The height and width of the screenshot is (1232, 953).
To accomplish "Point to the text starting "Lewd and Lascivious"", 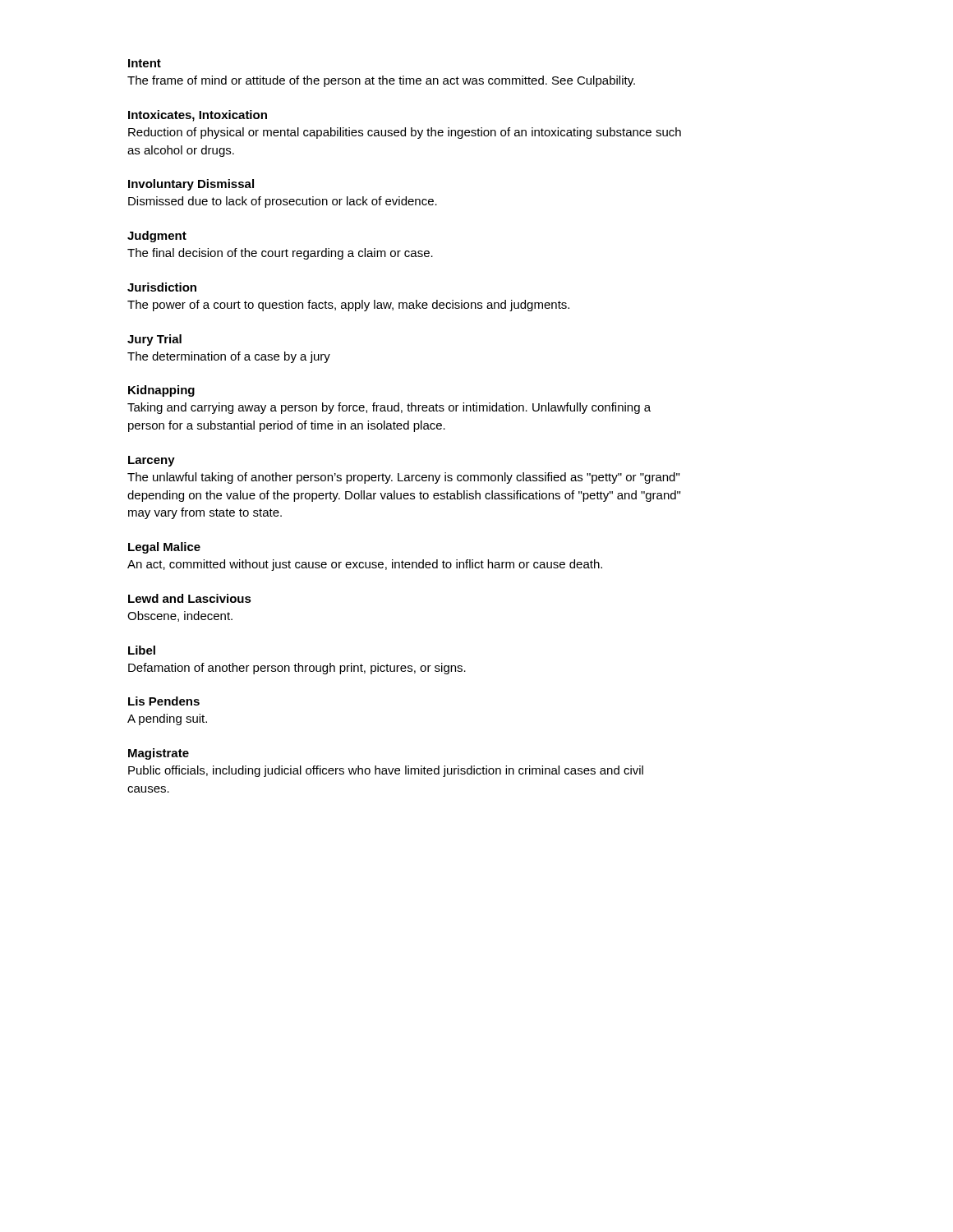I will click(x=190, y=598).
